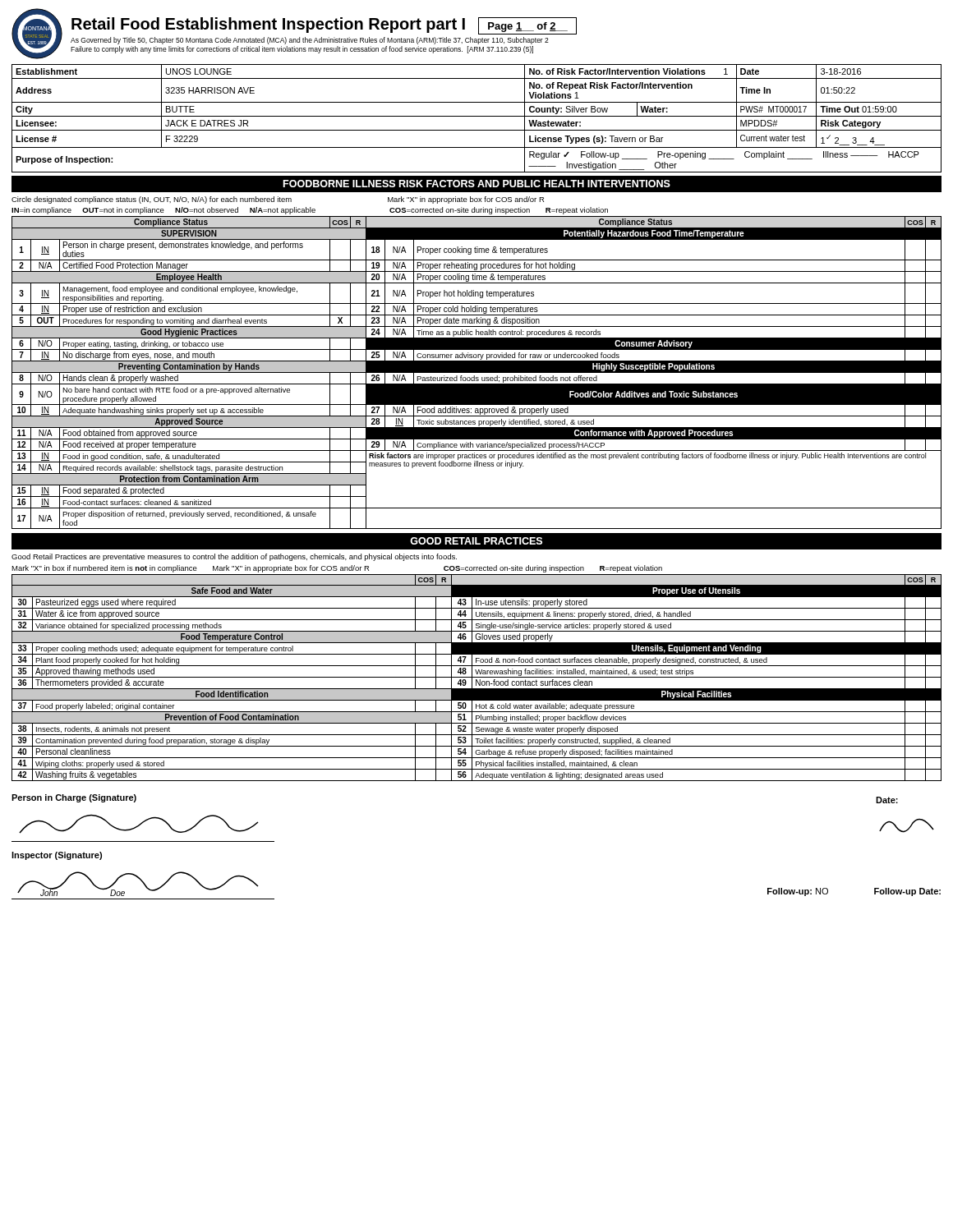This screenshot has width=953, height=1232.
Task: Select the table that reads "Personal cleanliness"
Action: coord(476,677)
